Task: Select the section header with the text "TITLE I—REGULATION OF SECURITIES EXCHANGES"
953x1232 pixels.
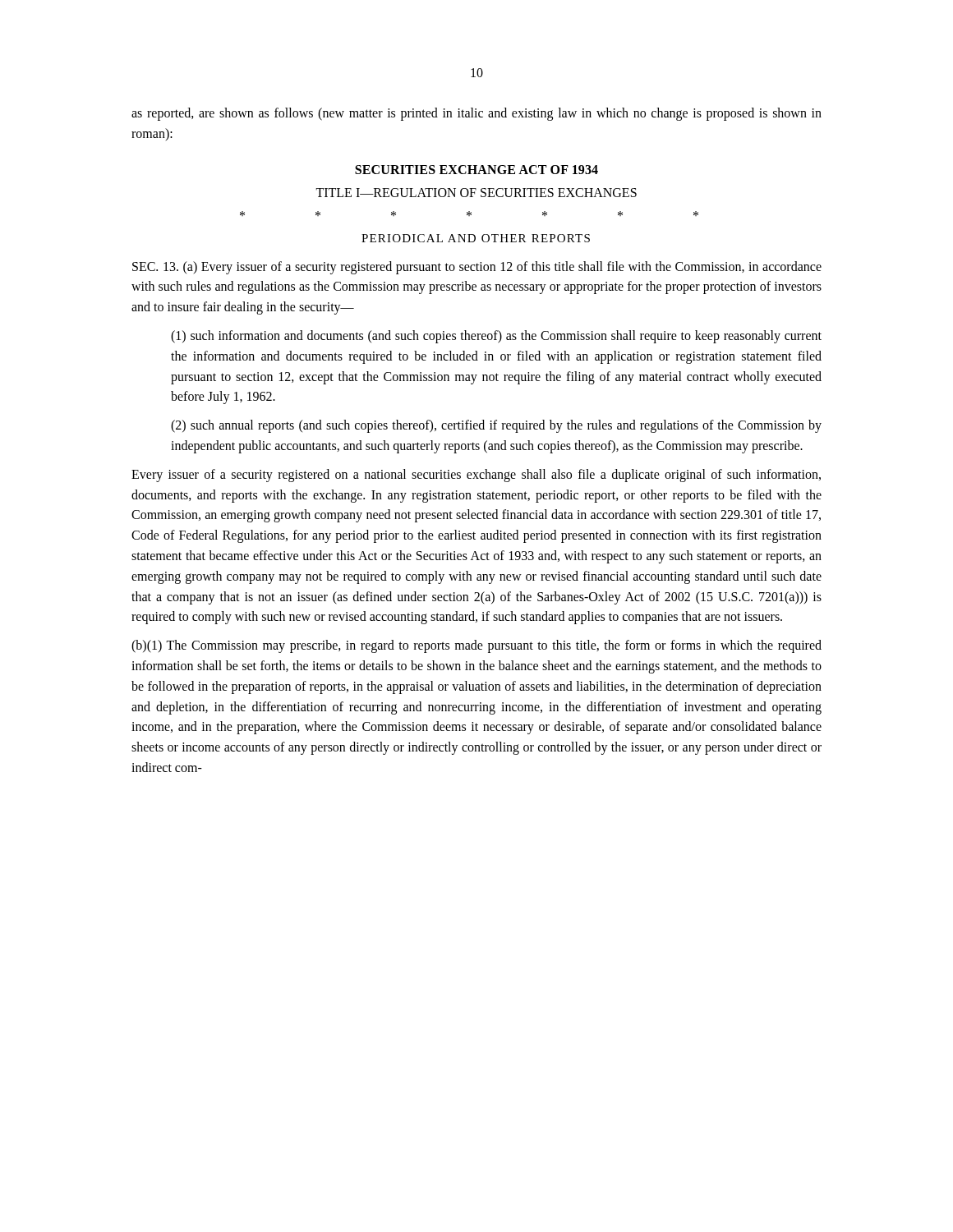Action: point(476,192)
